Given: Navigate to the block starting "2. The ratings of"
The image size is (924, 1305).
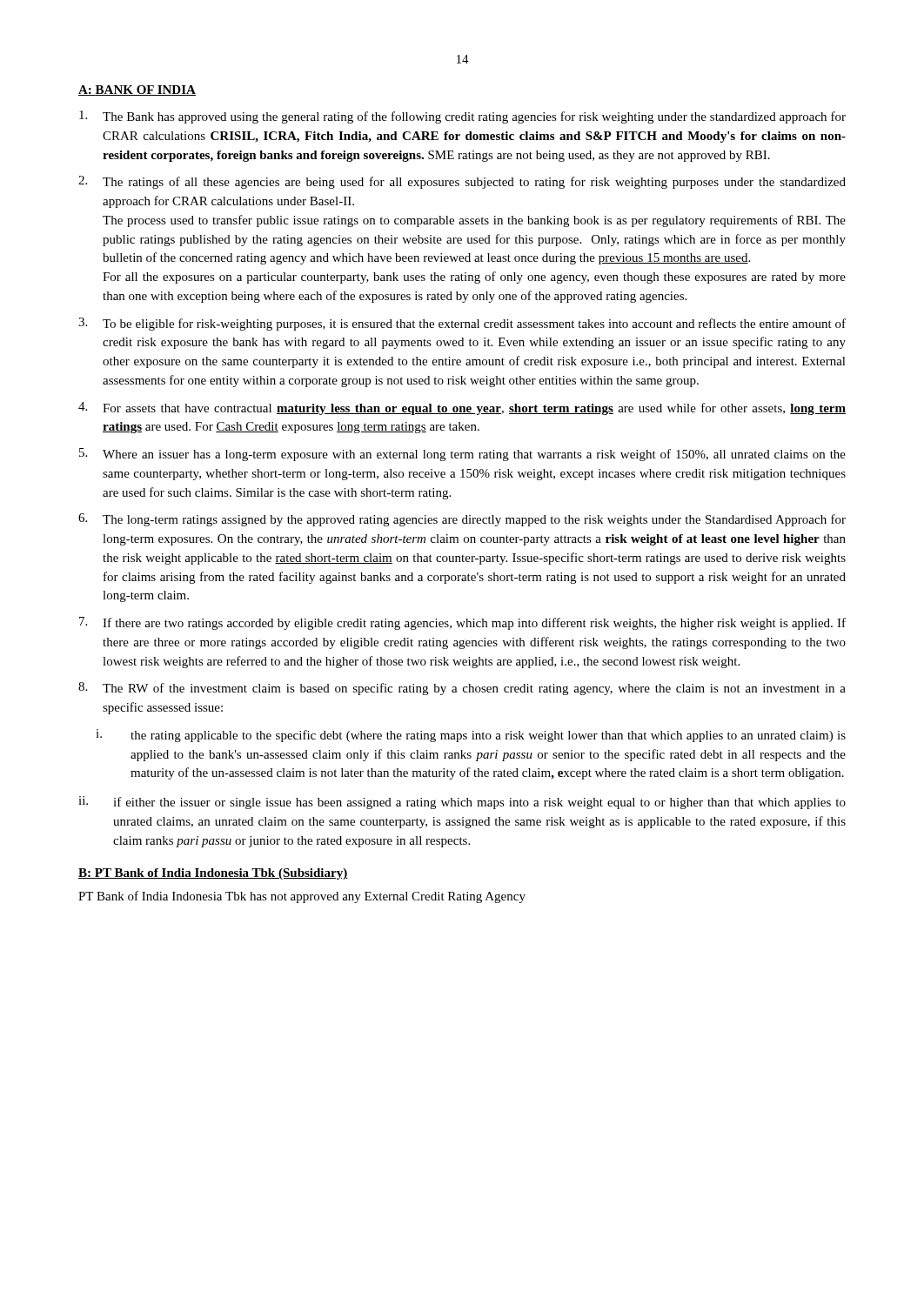Looking at the screenshot, I should tap(462, 240).
